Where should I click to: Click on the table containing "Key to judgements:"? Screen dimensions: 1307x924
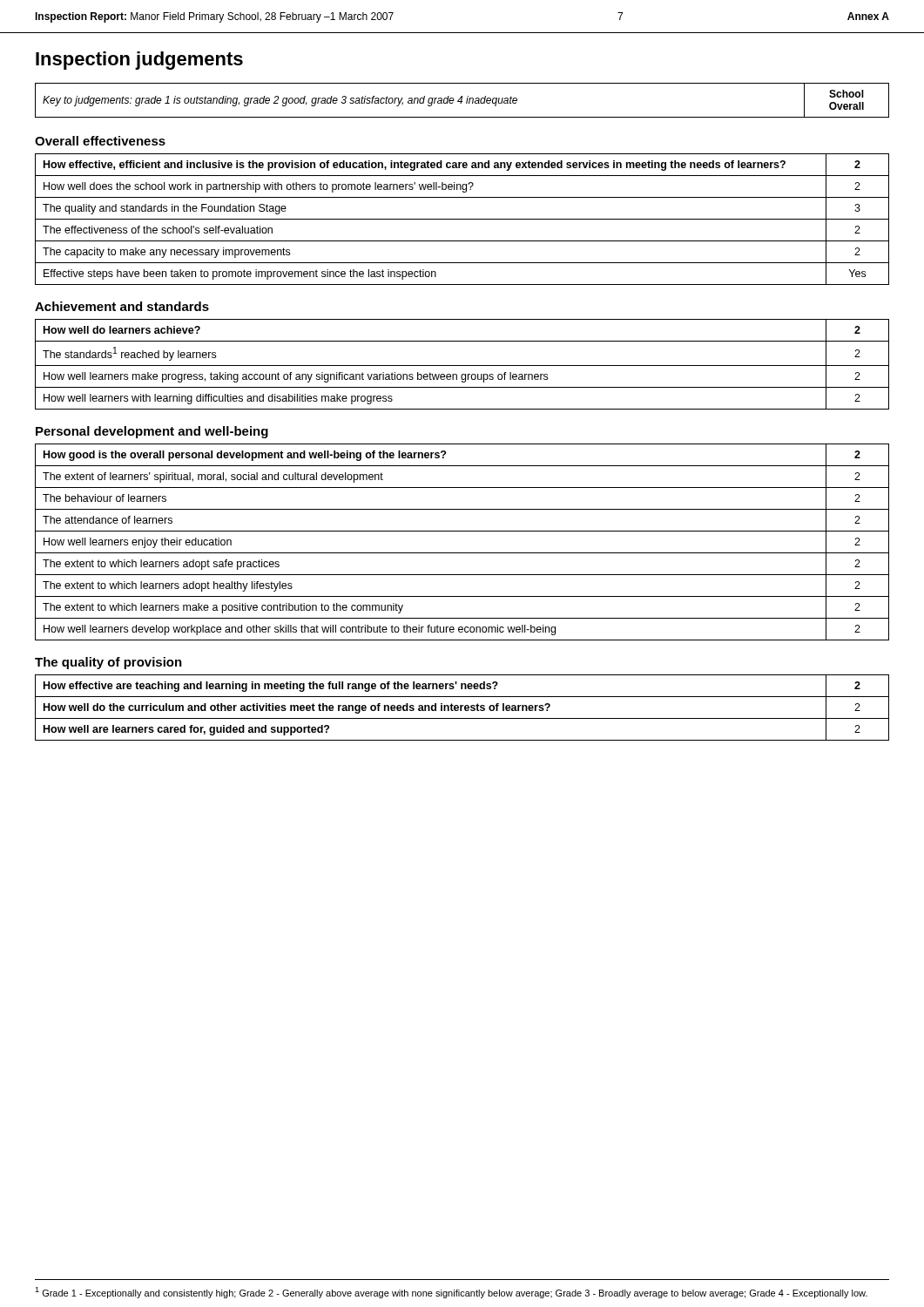pos(462,100)
